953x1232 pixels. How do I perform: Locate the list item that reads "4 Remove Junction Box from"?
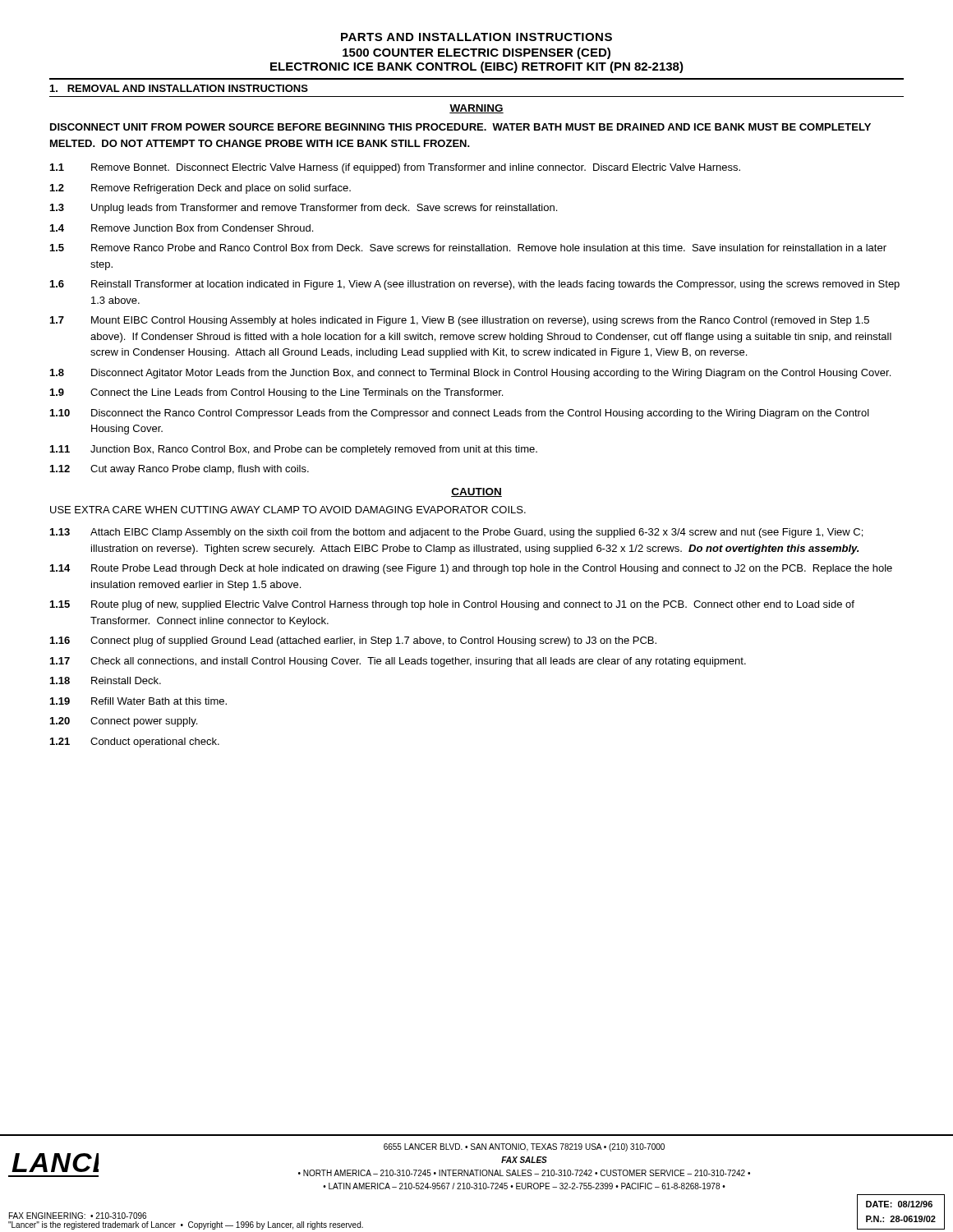pyautogui.click(x=182, y=228)
